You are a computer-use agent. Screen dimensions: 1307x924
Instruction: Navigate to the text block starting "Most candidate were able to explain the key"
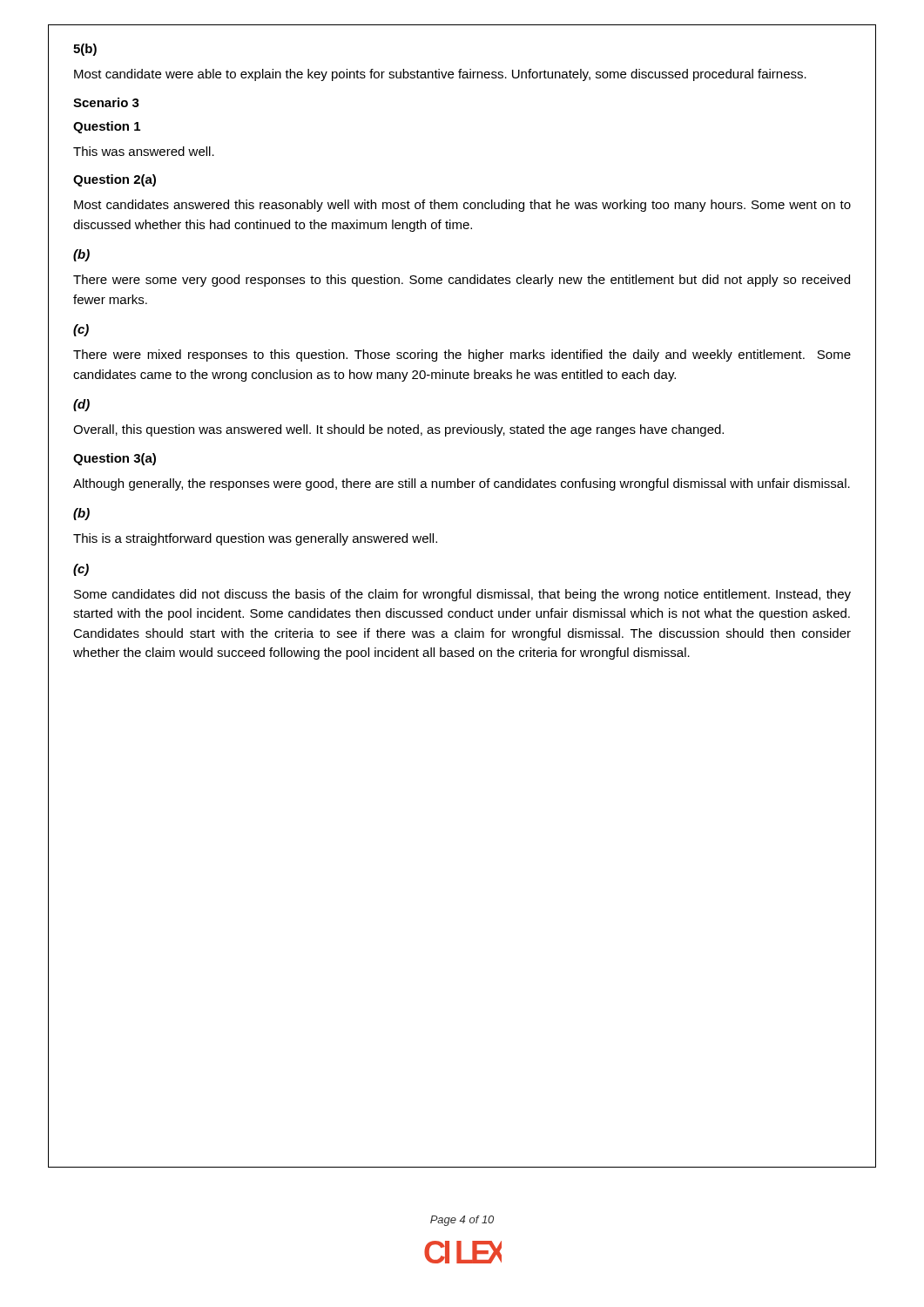tap(440, 74)
